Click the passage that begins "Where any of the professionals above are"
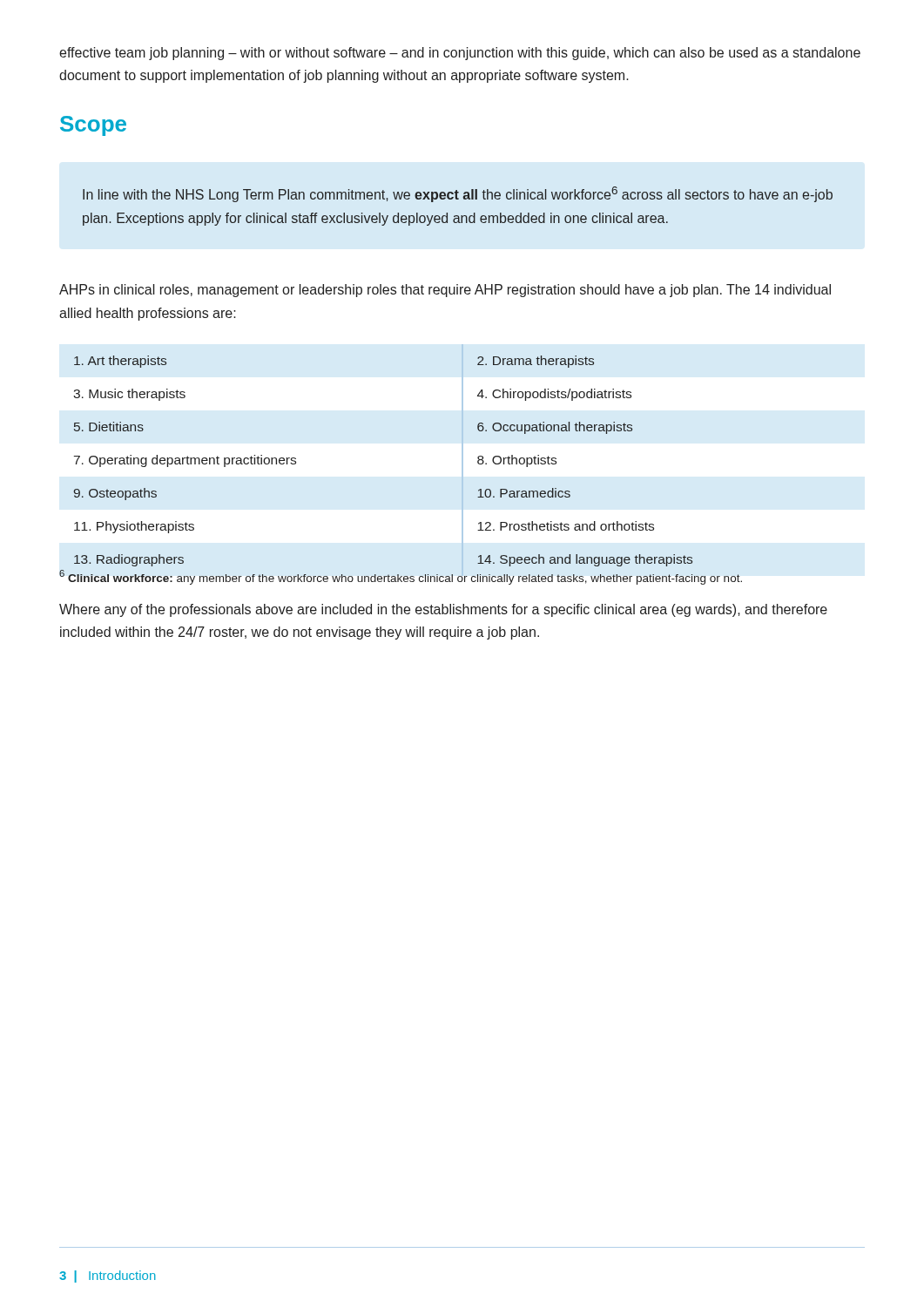924x1307 pixels. click(x=443, y=621)
